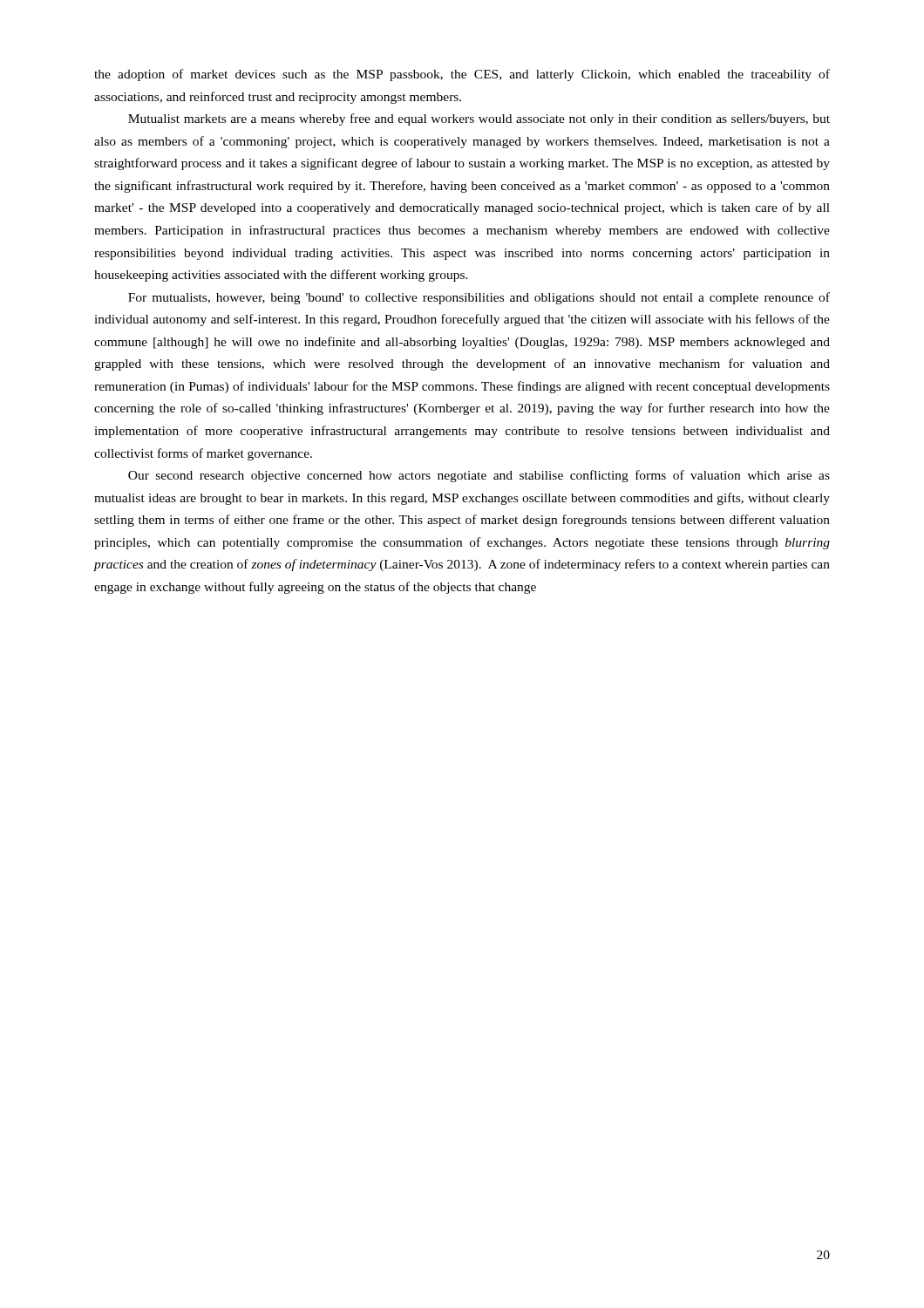Locate the block of text that opens with "the adoption of market devices"
This screenshot has width=924, height=1308.
tap(462, 85)
